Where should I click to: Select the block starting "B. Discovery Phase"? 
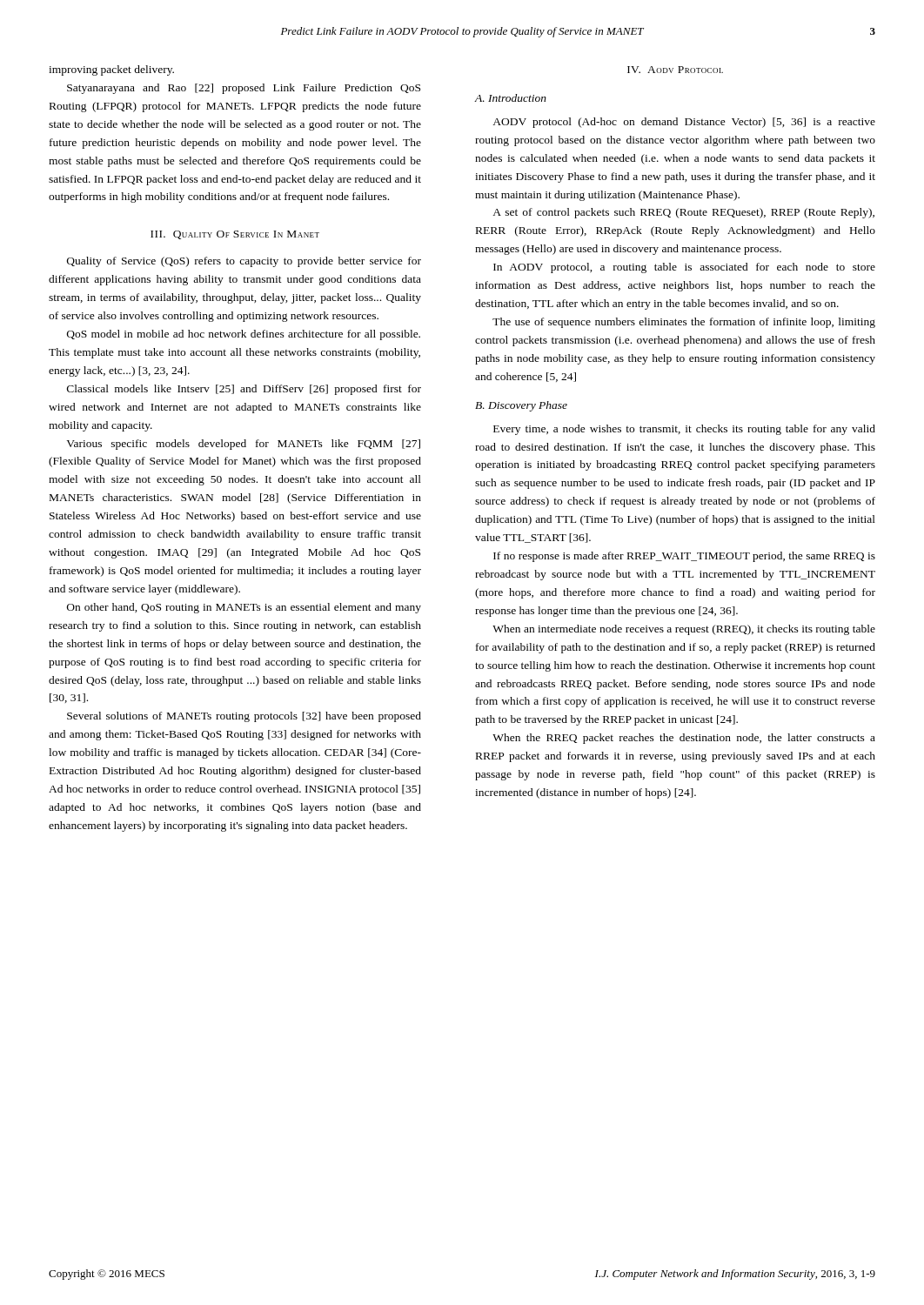click(x=521, y=405)
